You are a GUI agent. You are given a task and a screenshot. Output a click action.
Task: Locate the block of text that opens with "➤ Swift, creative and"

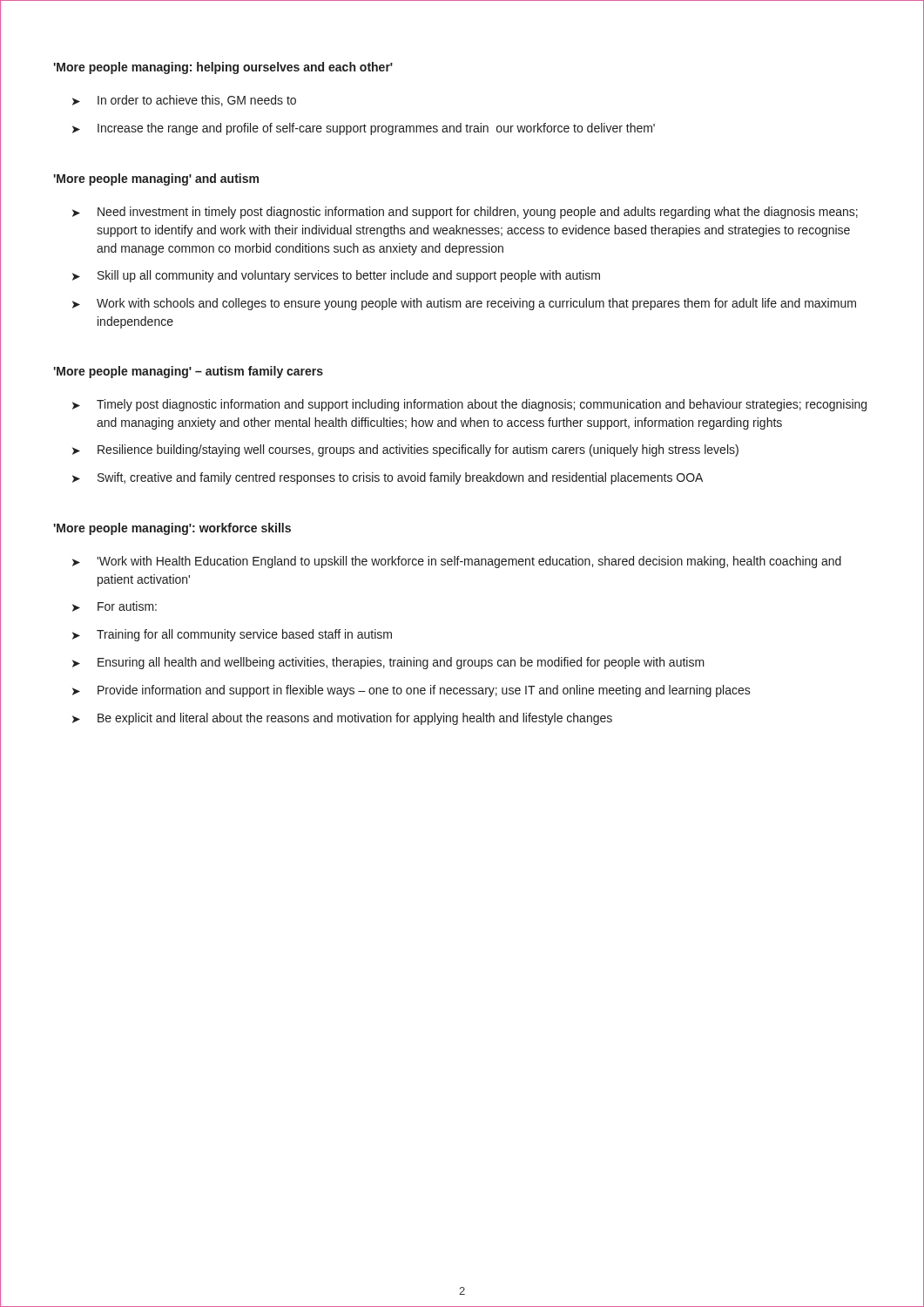(387, 478)
